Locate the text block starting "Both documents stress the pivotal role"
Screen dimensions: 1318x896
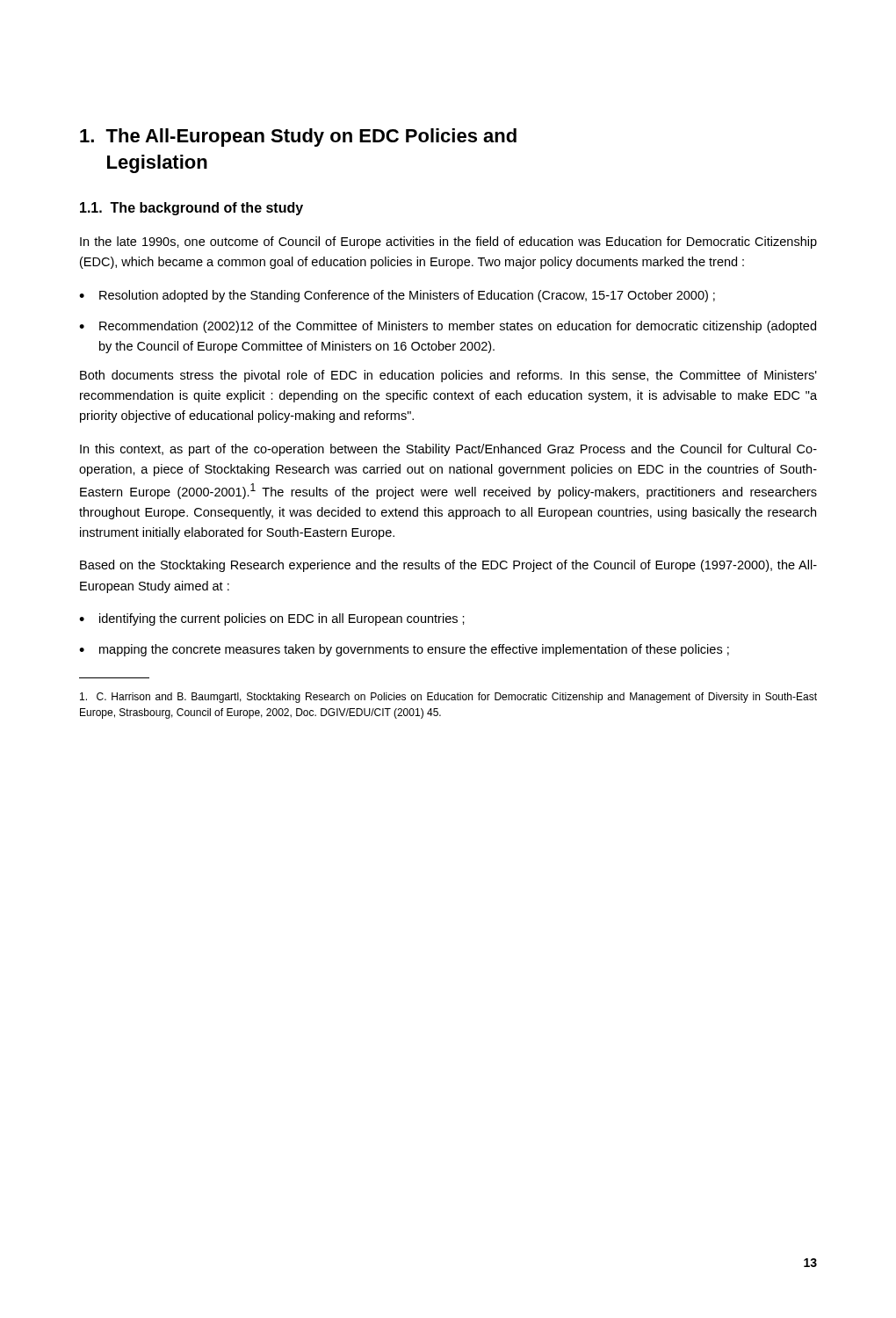[448, 396]
